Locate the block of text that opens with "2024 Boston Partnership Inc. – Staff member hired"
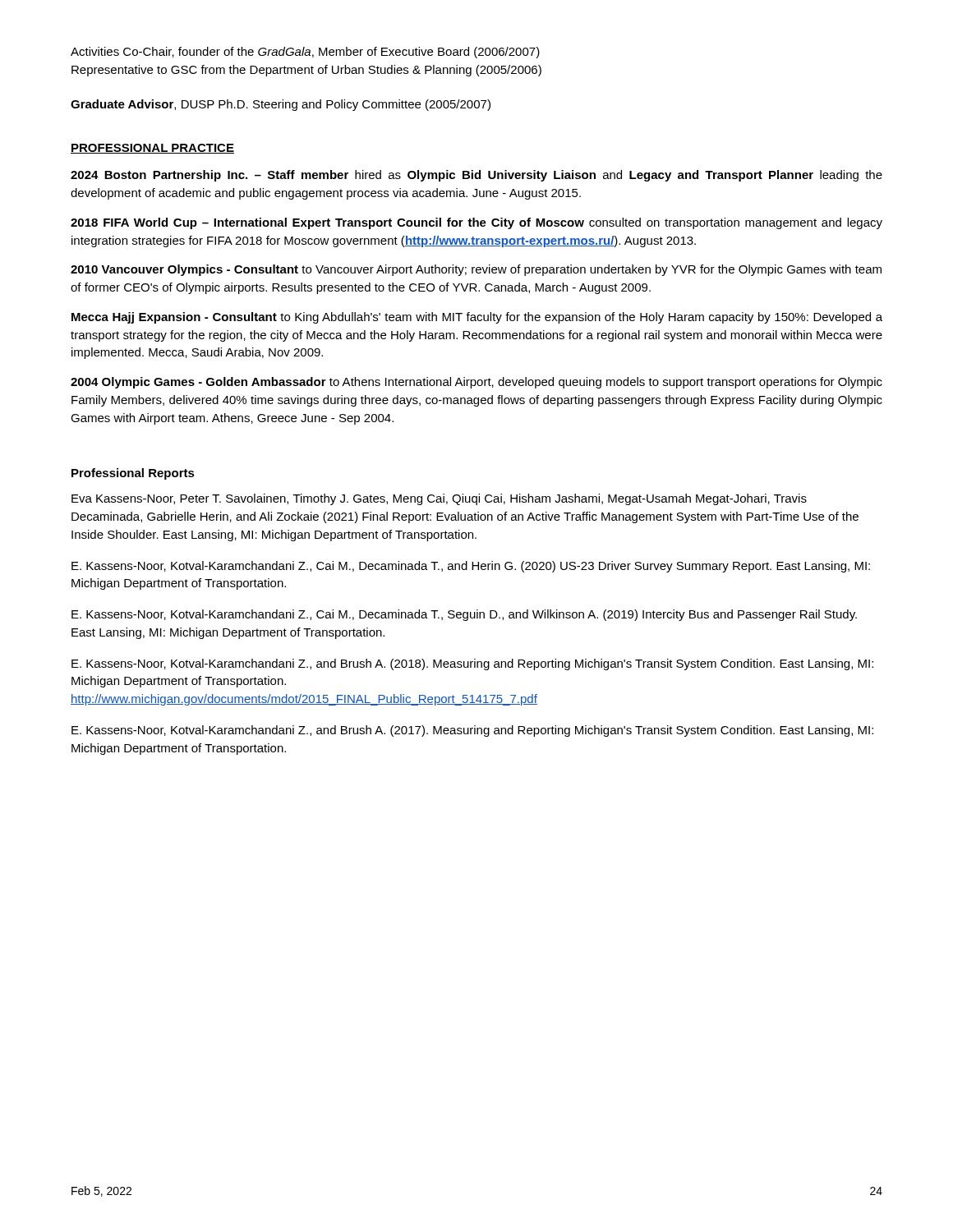 point(476,184)
